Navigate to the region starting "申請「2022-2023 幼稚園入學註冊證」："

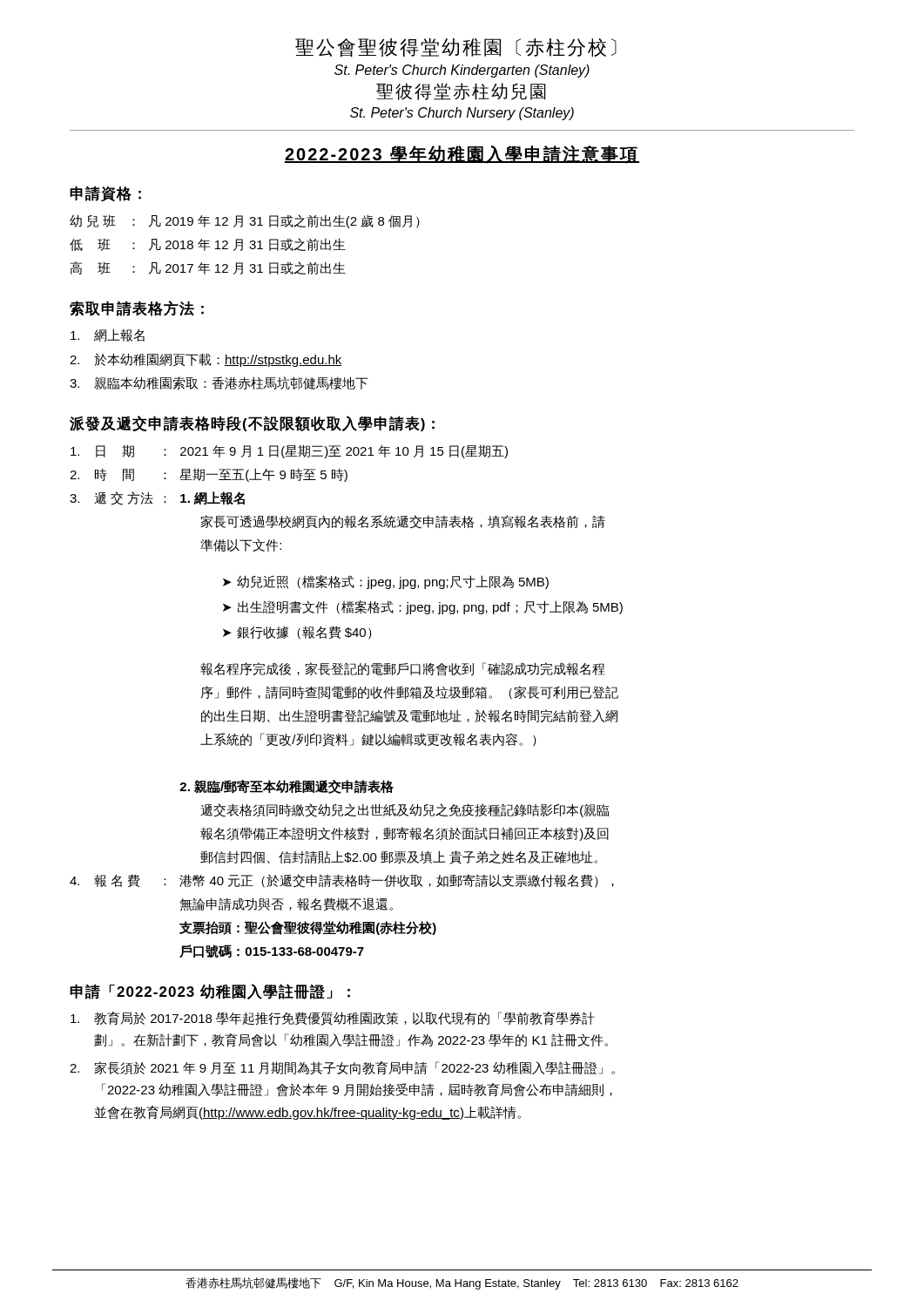tap(213, 992)
